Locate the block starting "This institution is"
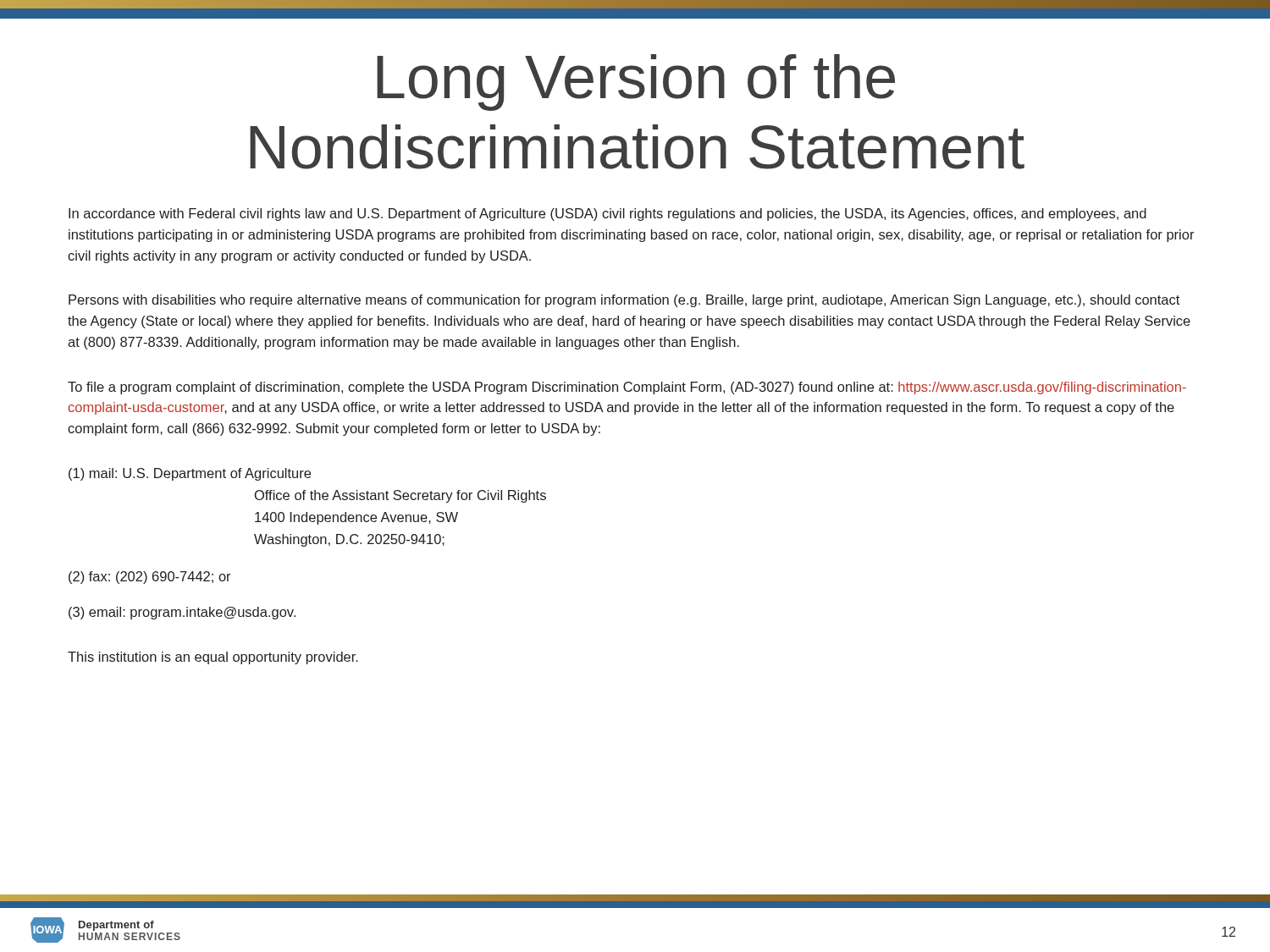The image size is (1270, 952). (x=213, y=657)
